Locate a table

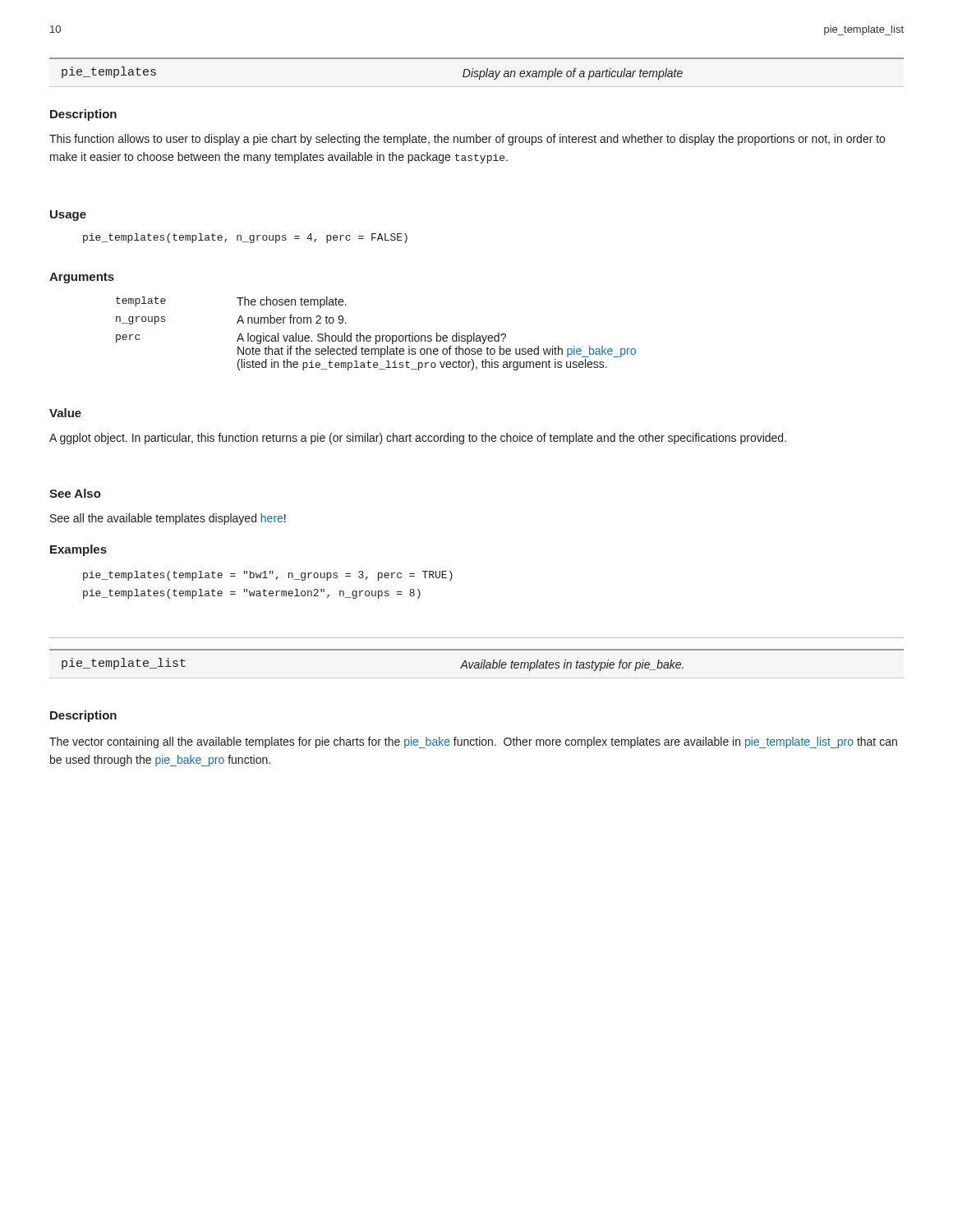coord(476,333)
